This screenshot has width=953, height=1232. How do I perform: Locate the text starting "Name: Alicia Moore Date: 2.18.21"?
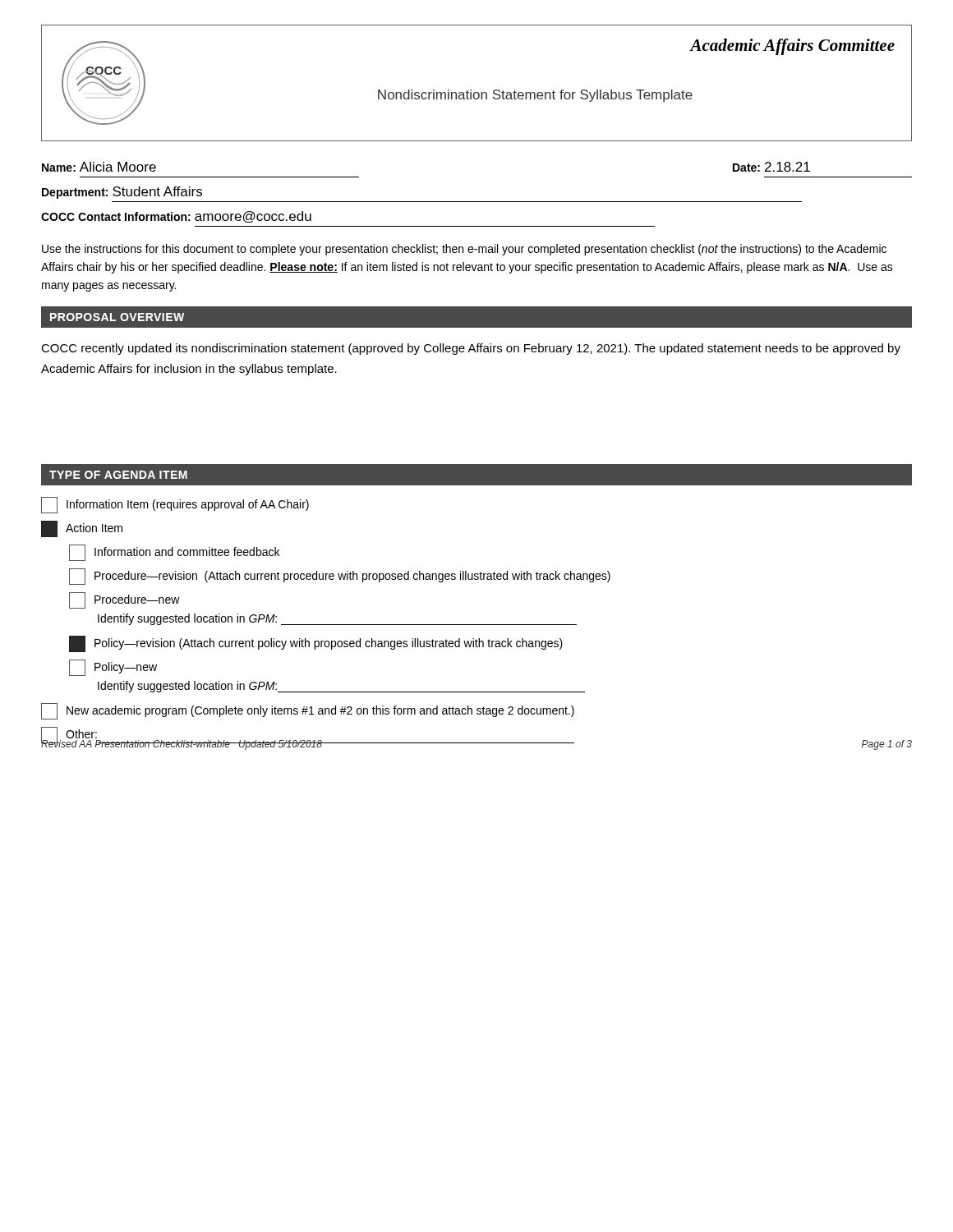(x=98, y=165)
